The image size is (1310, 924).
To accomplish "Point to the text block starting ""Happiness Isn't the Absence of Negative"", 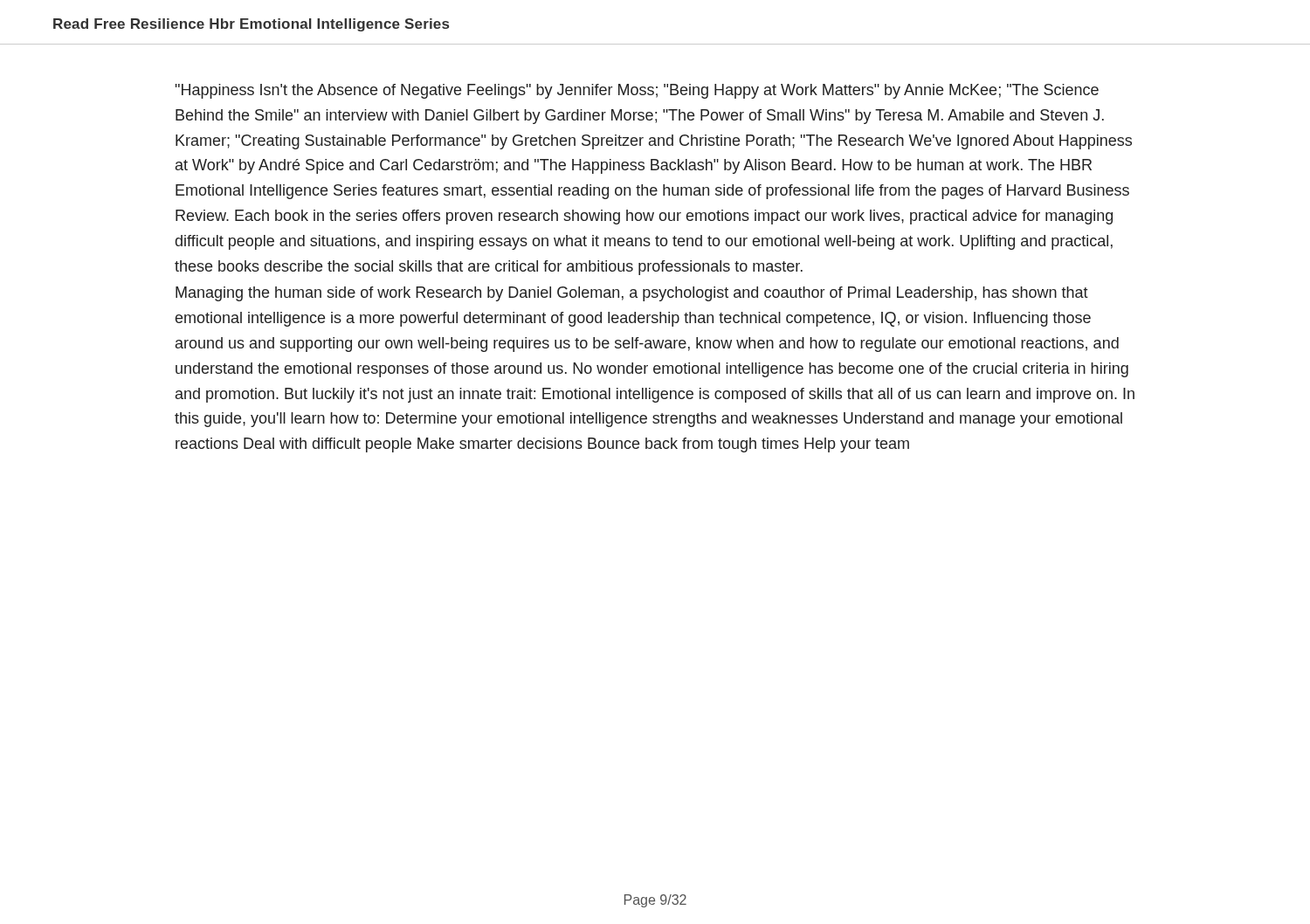I will [x=654, y=178].
